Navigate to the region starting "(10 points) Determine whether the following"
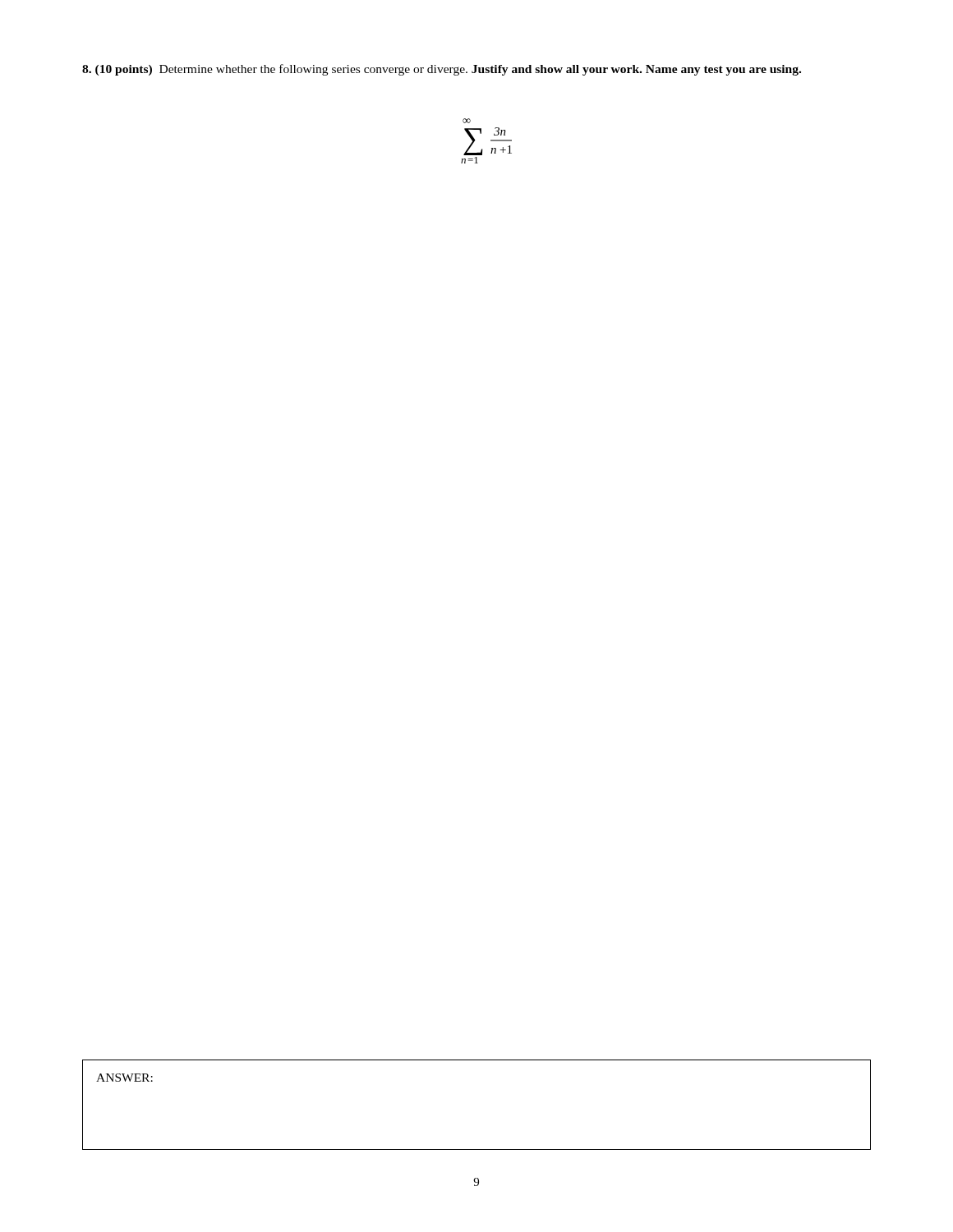This screenshot has height=1232, width=953. (442, 69)
